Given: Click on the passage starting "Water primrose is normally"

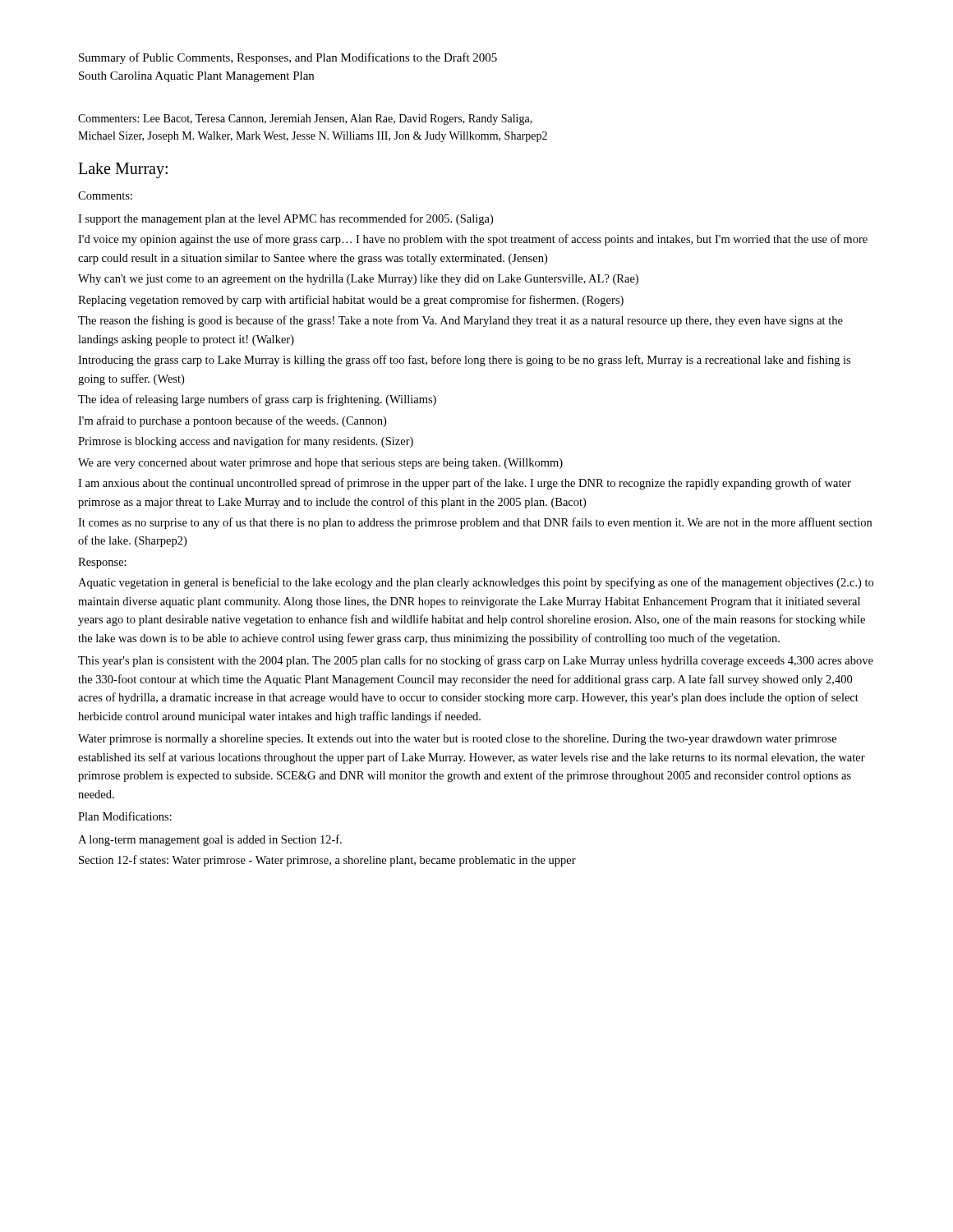Looking at the screenshot, I should point(471,766).
